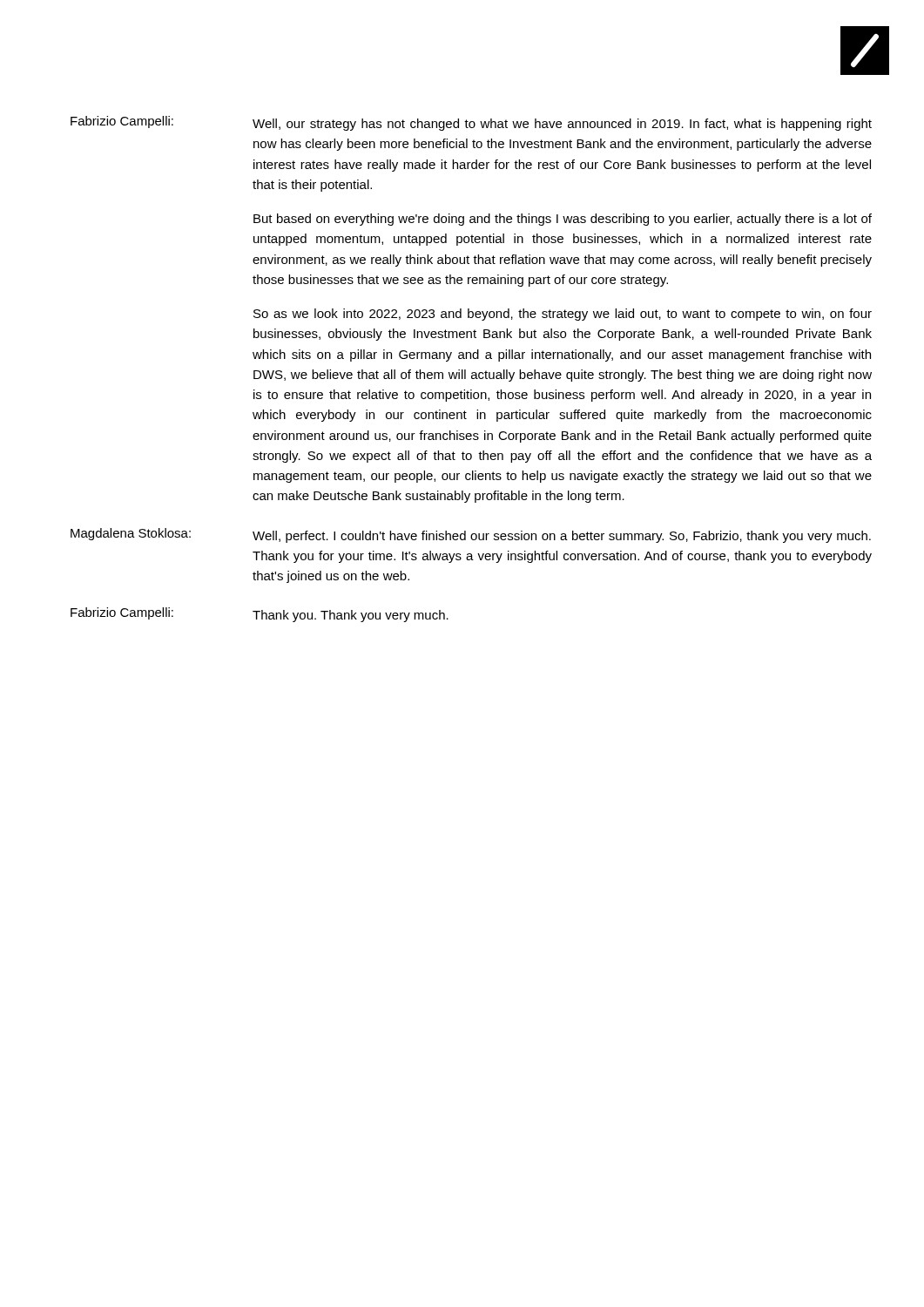The height and width of the screenshot is (1307, 924).
Task: Click the passage that begins "Fabrizio Campelli: Well,"
Action: coord(471,310)
